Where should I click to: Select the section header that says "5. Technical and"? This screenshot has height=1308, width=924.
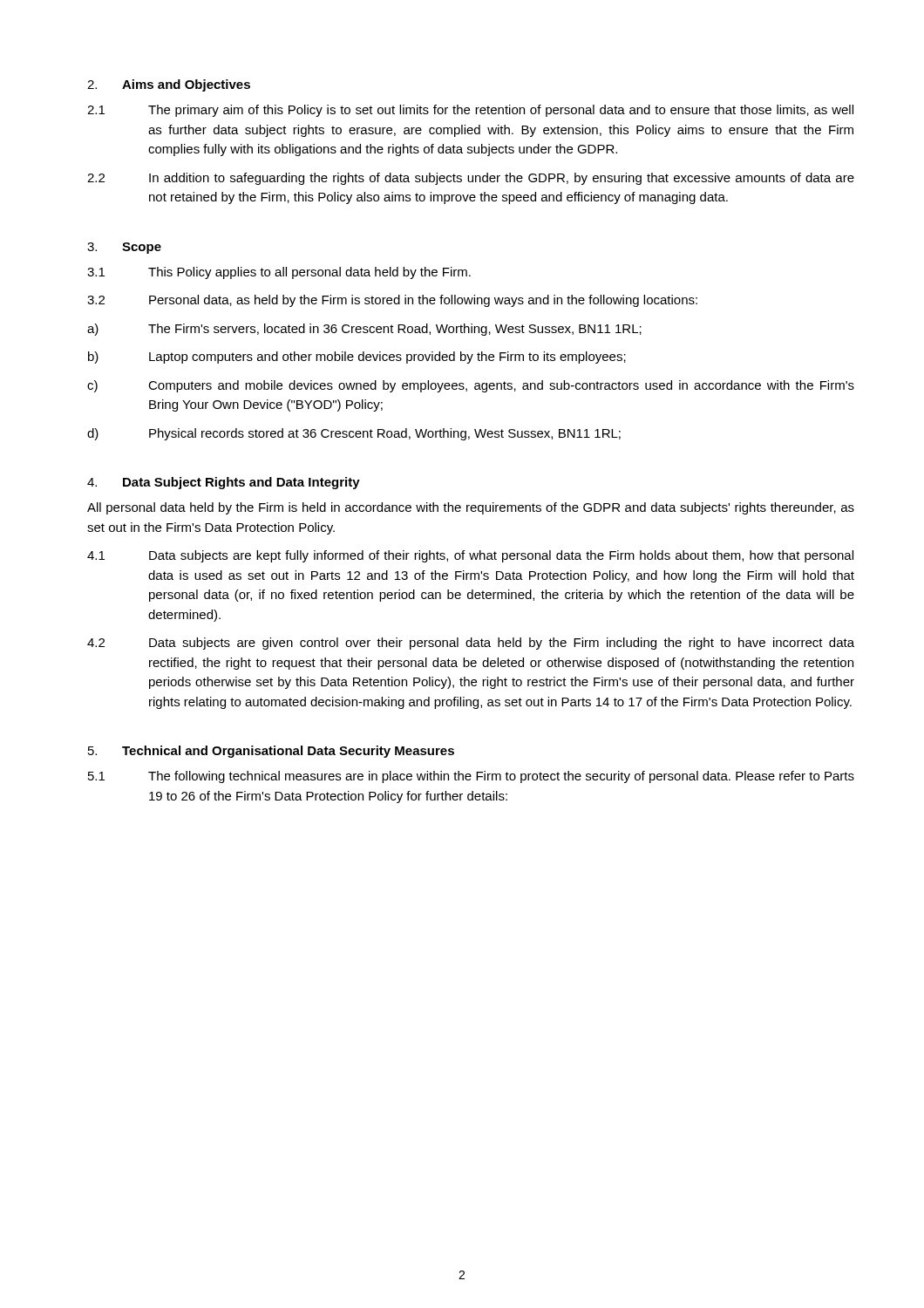271,750
